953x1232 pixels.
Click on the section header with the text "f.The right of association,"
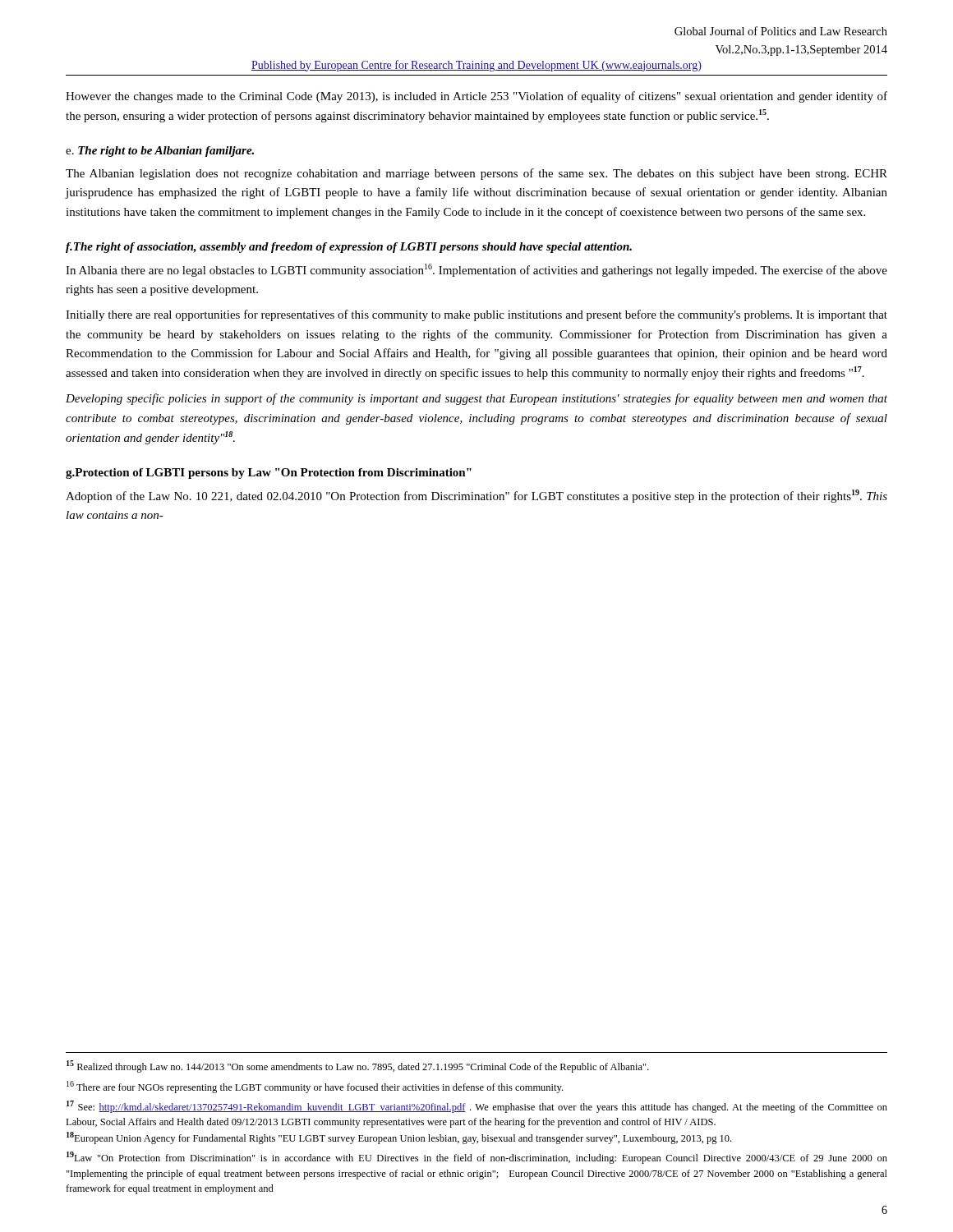349,246
